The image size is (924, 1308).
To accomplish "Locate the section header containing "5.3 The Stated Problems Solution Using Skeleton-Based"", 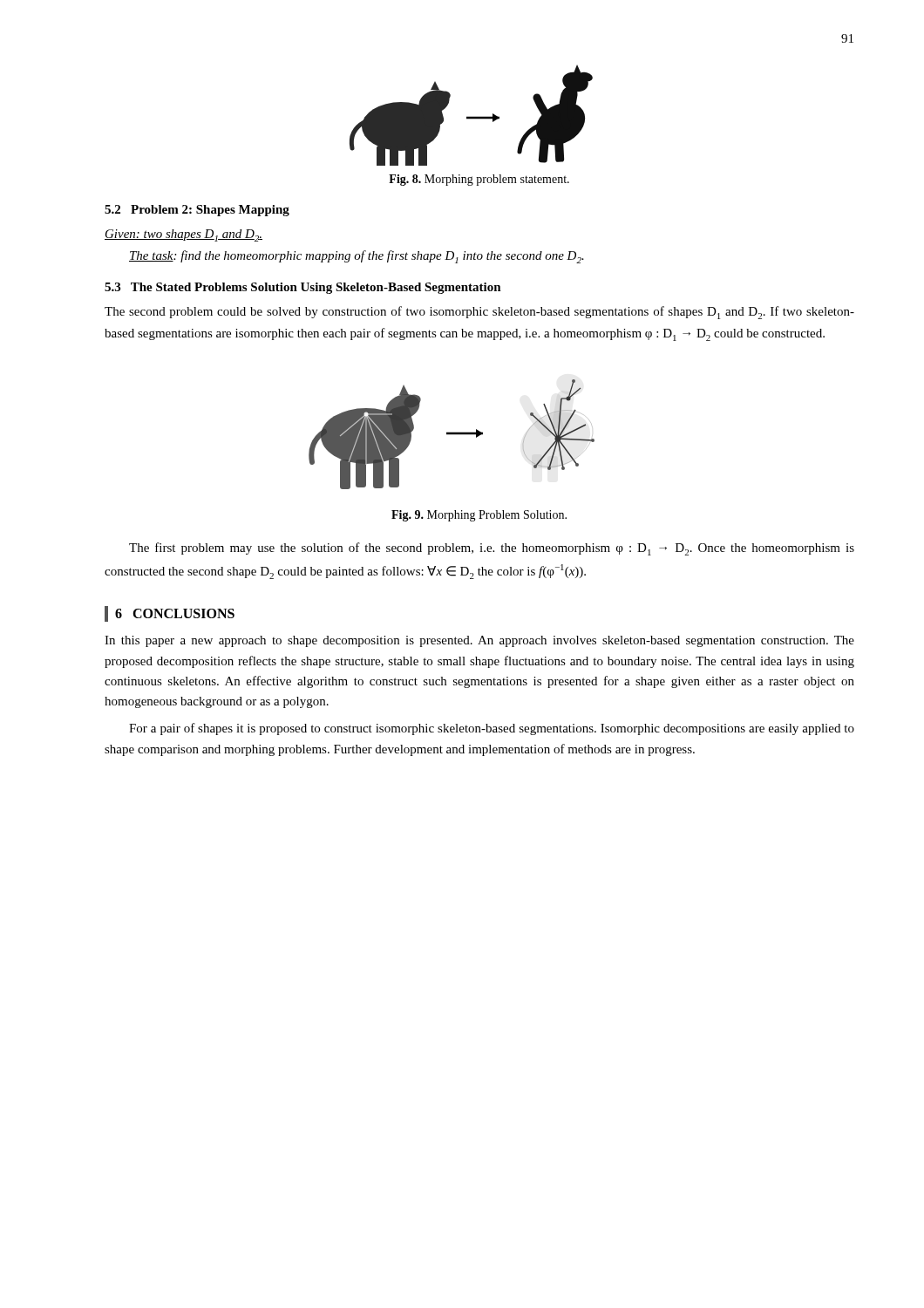I will click(x=303, y=287).
